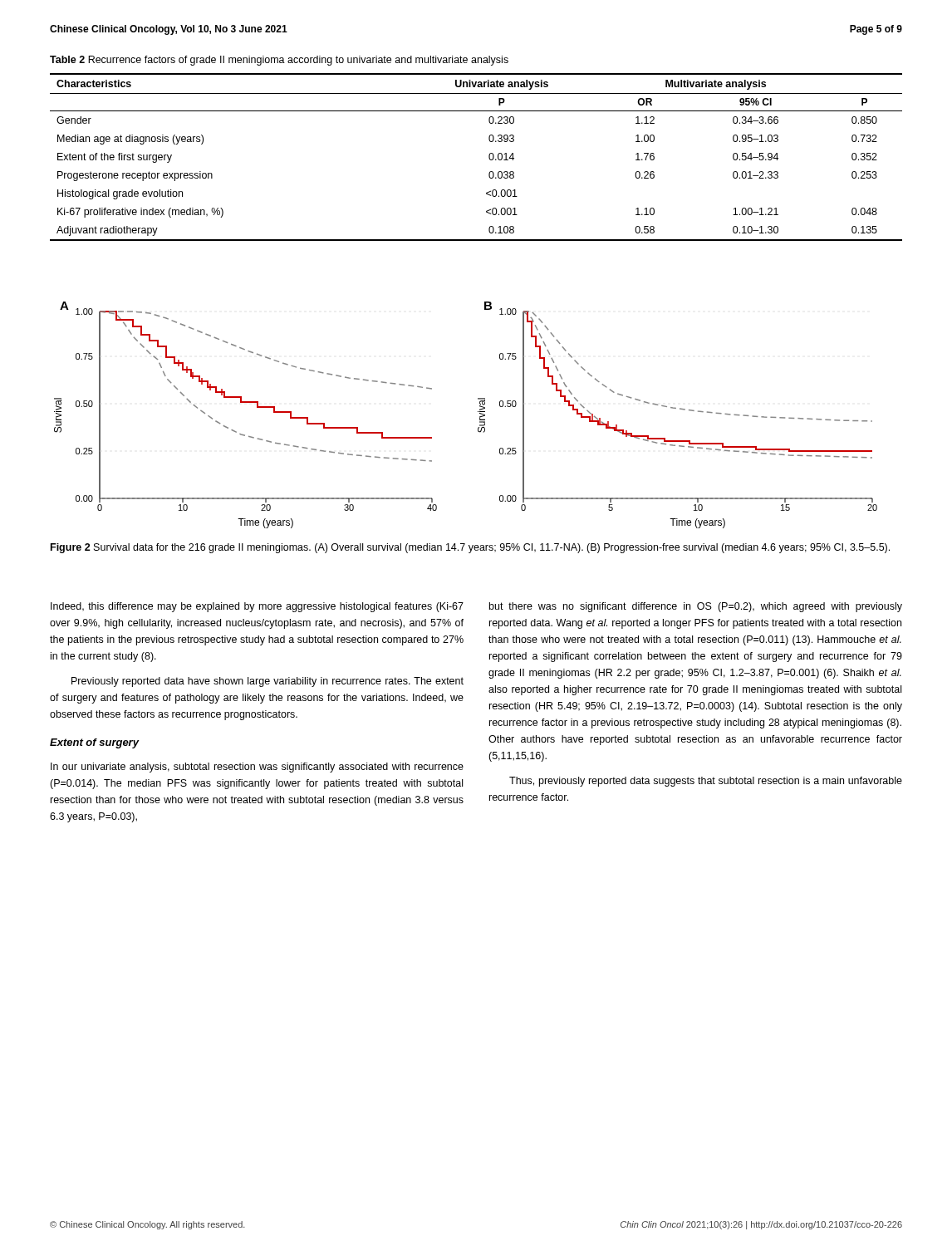
Task: Select the text starting "Table 2 Recurrence factors"
Action: coord(279,60)
